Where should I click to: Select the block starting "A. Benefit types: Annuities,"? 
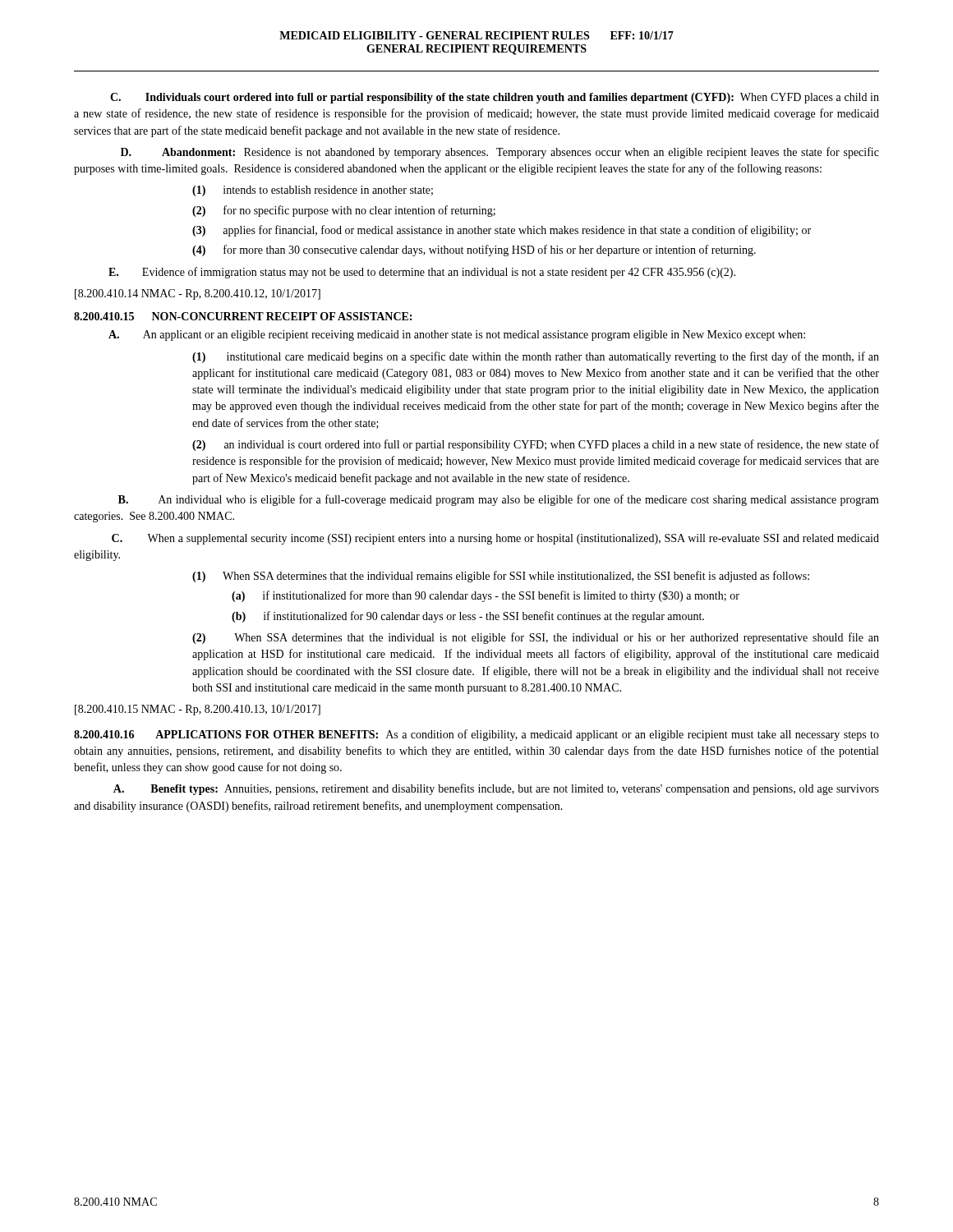[x=476, y=798]
